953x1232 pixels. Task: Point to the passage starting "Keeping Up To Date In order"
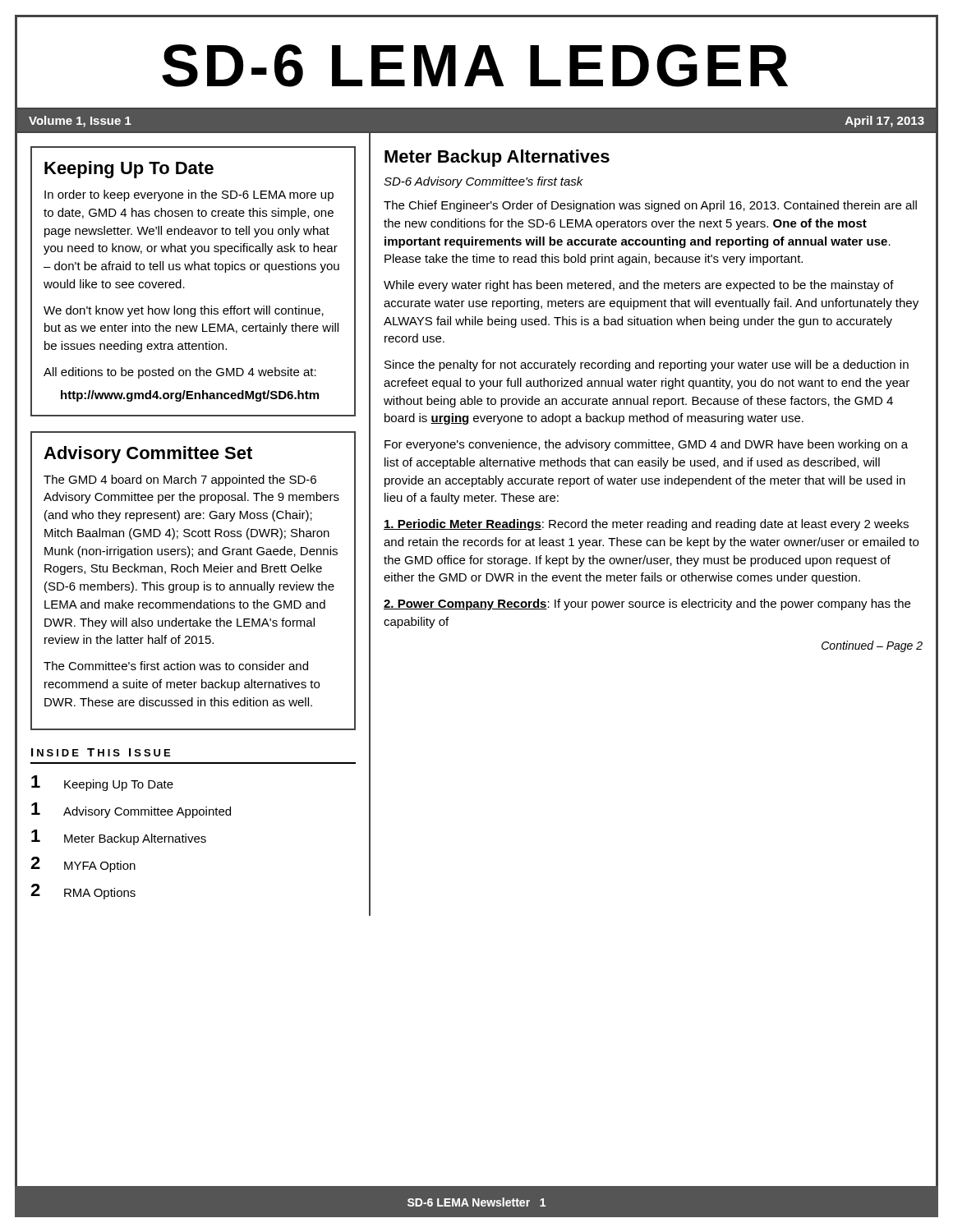coord(193,279)
